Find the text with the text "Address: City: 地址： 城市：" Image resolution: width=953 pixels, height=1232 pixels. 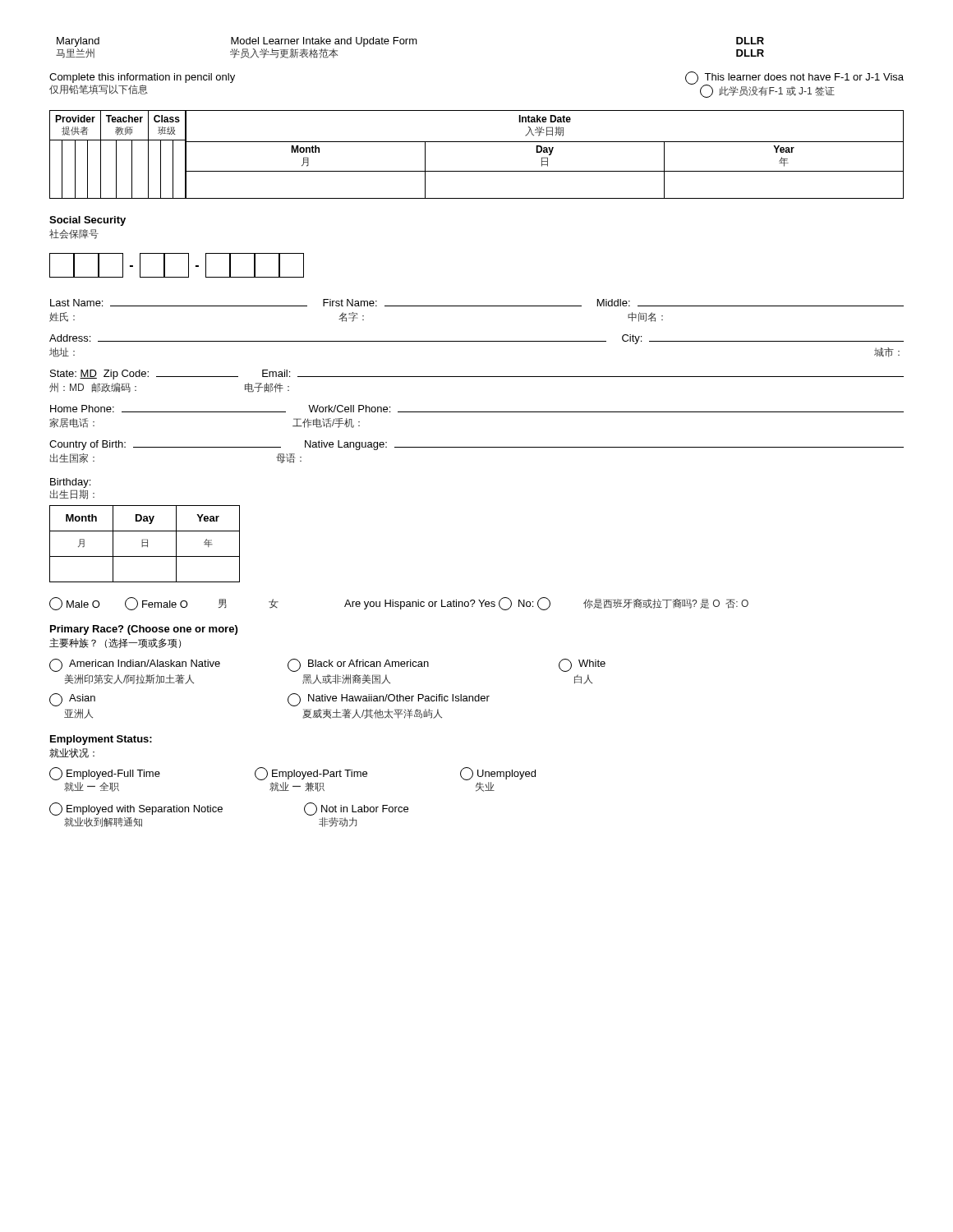click(x=476, y=343)
